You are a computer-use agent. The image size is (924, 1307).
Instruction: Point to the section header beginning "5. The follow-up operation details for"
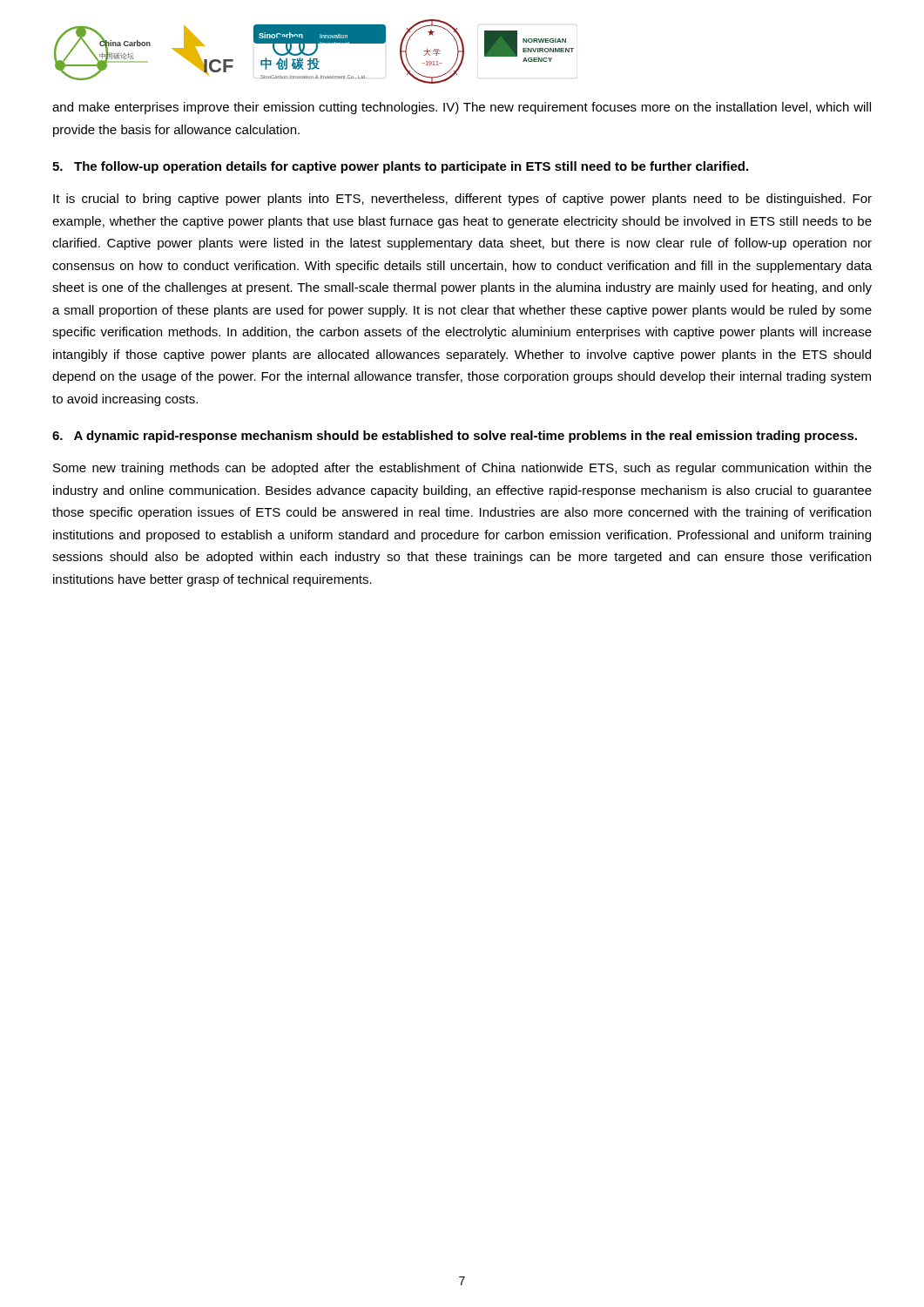[462, 166]
